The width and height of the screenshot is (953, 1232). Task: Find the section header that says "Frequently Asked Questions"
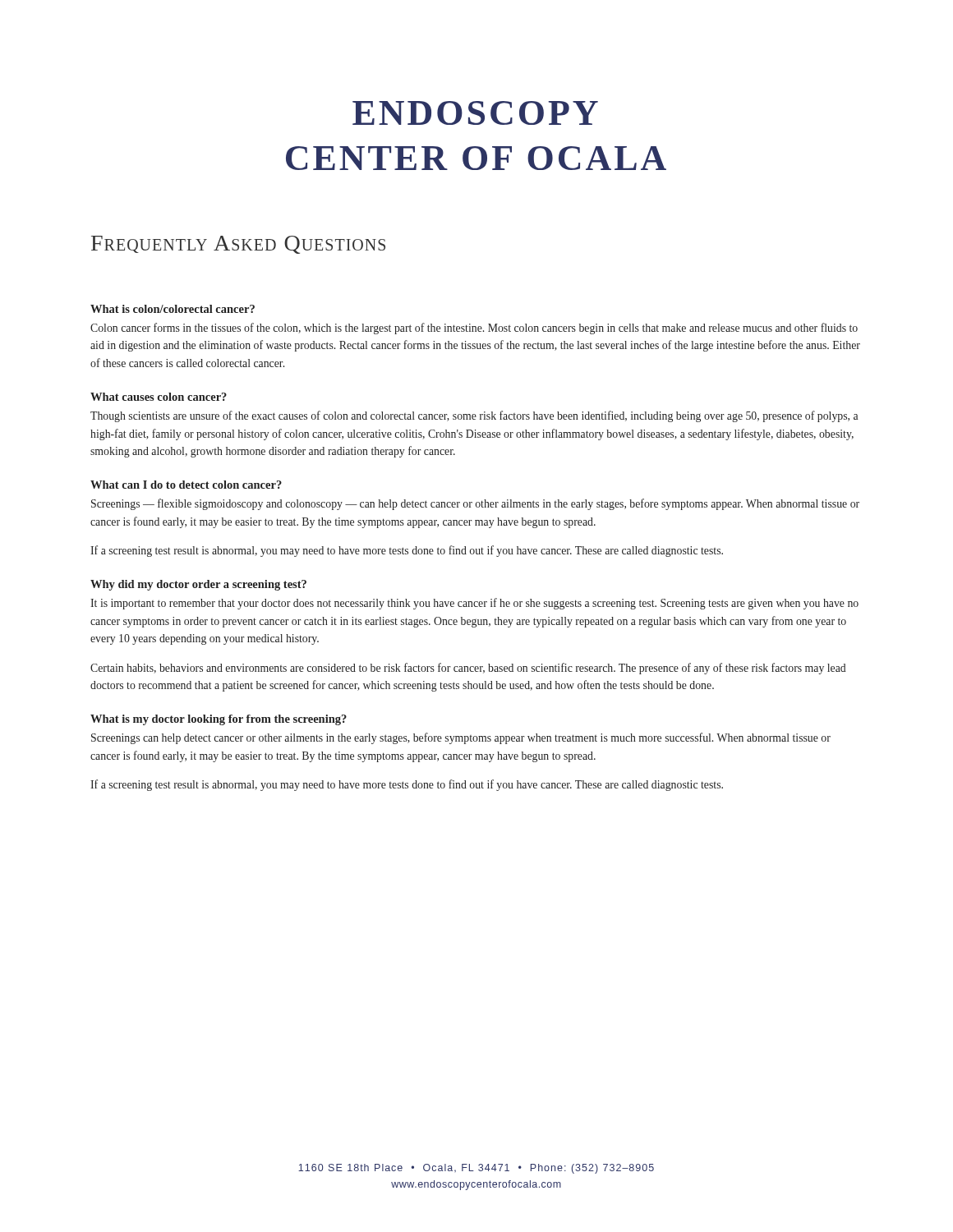(239, 243)
